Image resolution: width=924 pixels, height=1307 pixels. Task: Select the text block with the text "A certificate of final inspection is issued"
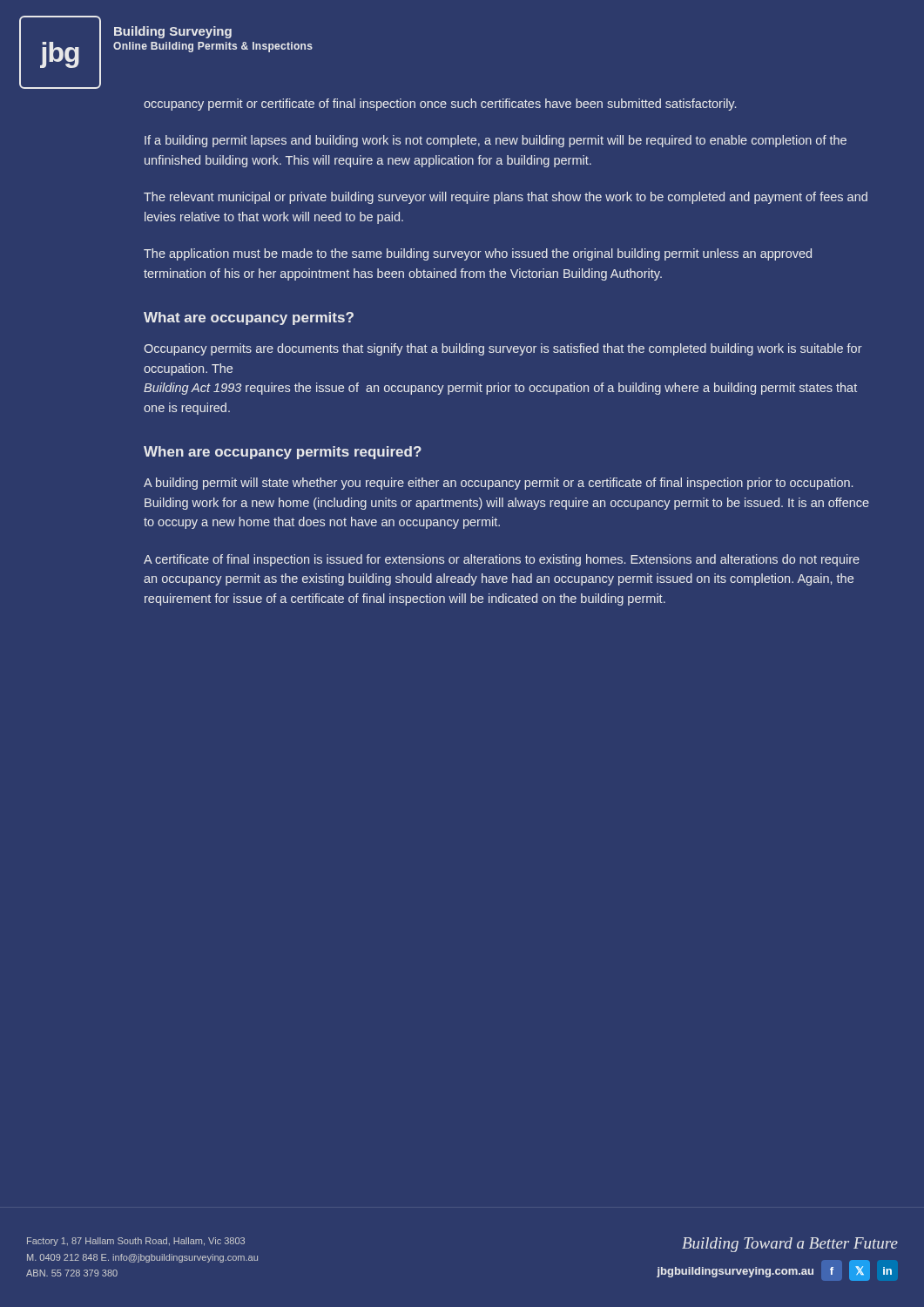[x=502, y=579]
